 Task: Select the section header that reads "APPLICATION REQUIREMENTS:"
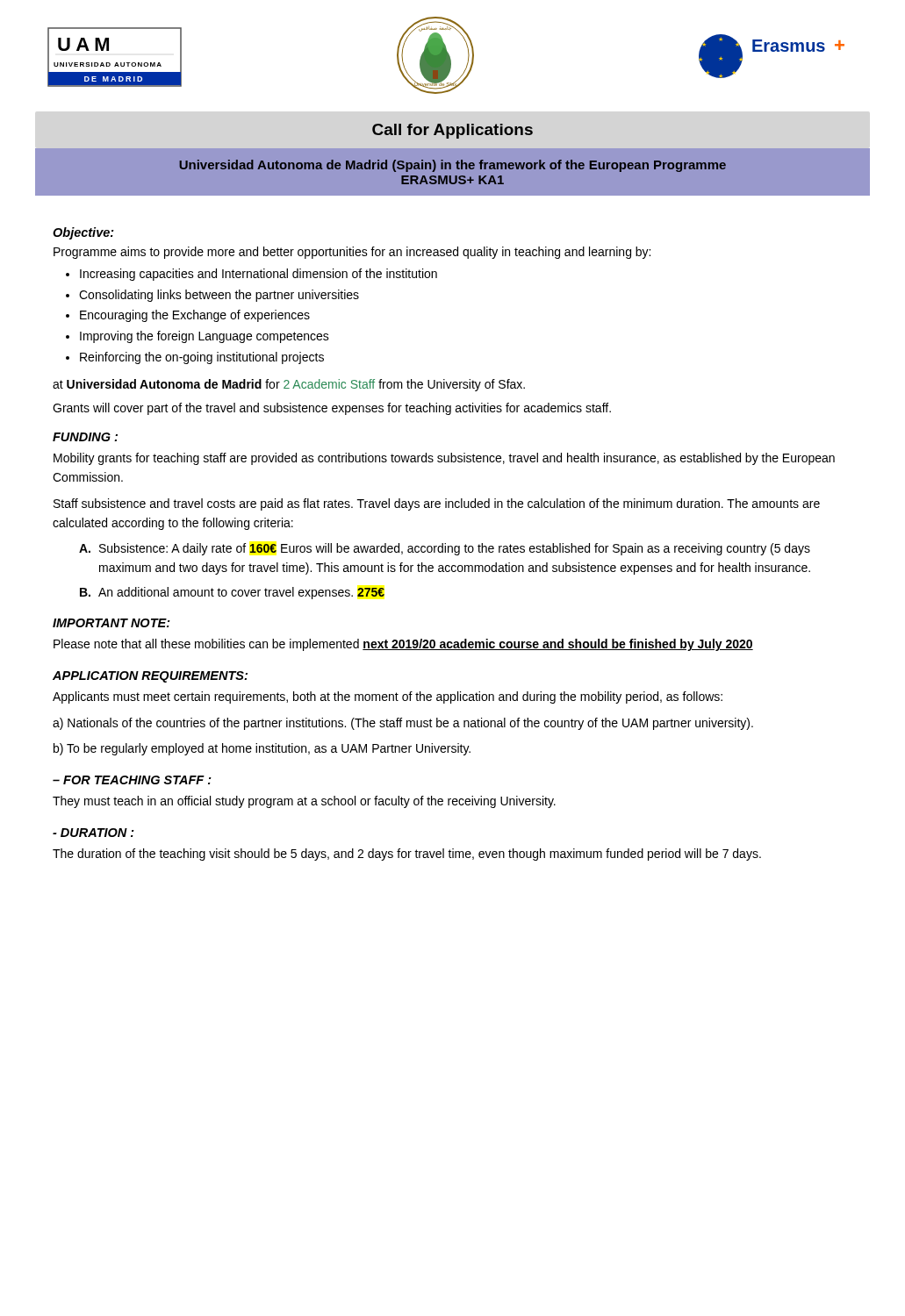151,676
